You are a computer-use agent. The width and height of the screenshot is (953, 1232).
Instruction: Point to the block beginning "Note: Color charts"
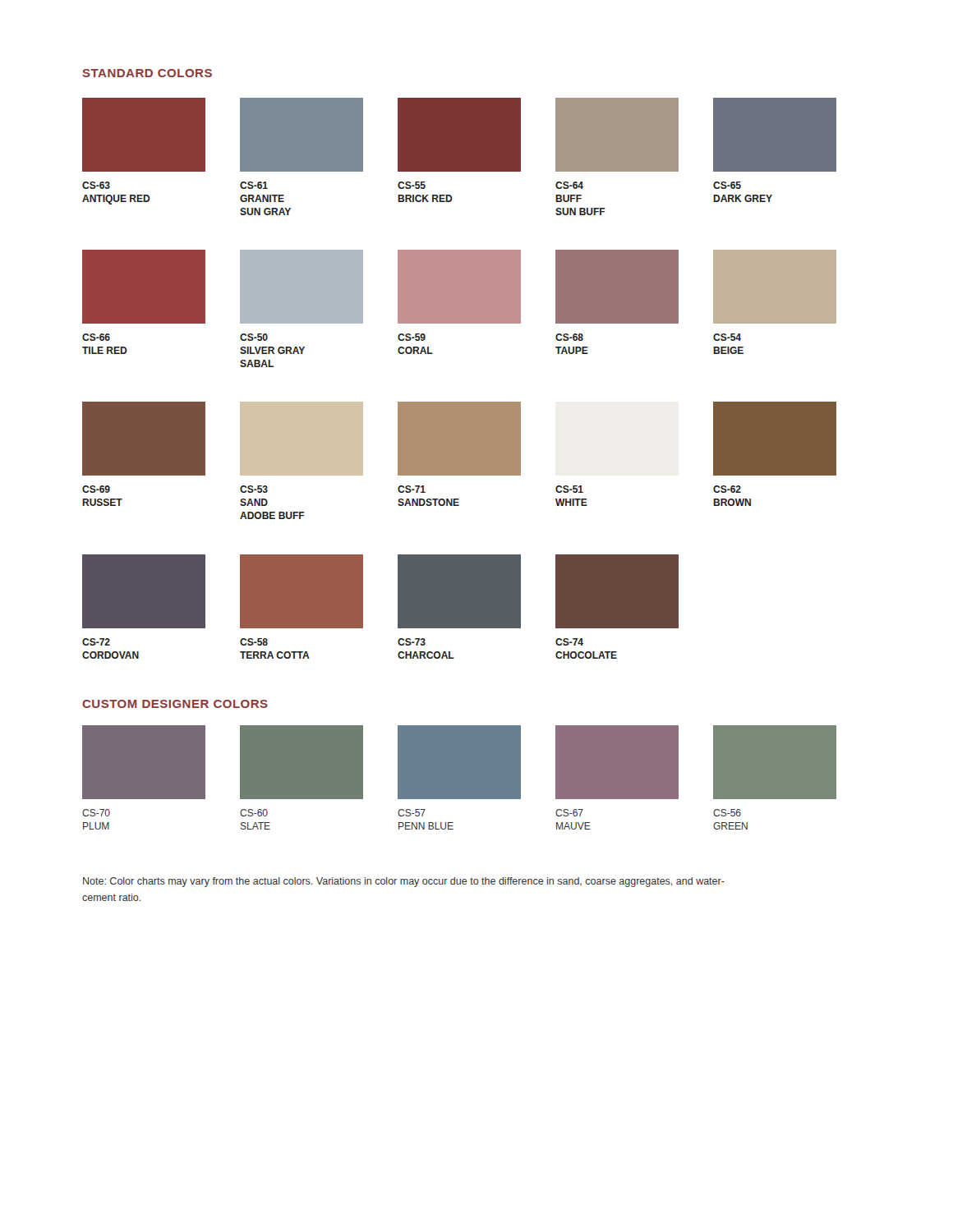pos(403,890)
